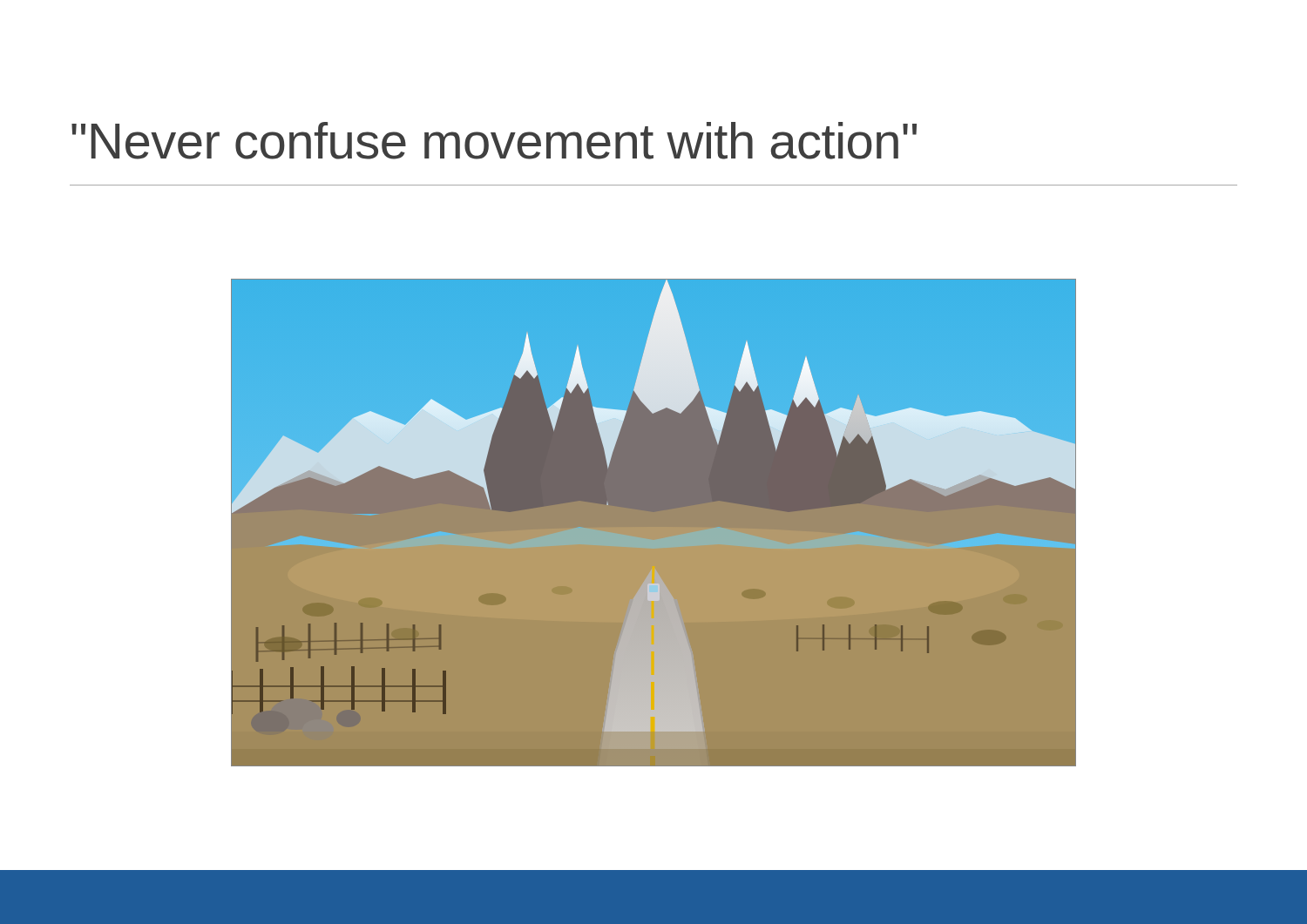Locate the title
This screenshot has height=924, width=1307.
654,149
